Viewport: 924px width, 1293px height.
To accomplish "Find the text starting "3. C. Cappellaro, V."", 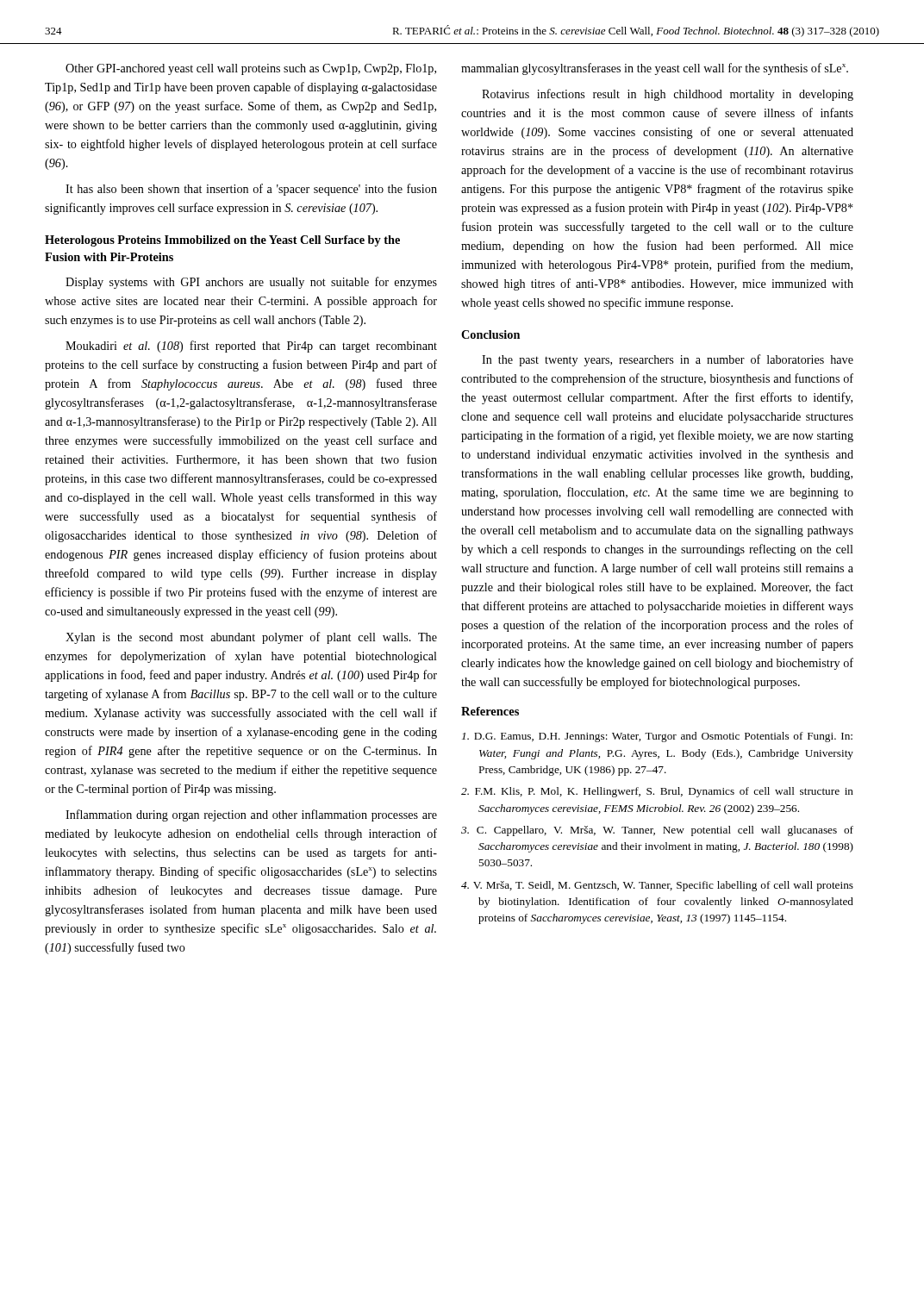I will (657, 846).
